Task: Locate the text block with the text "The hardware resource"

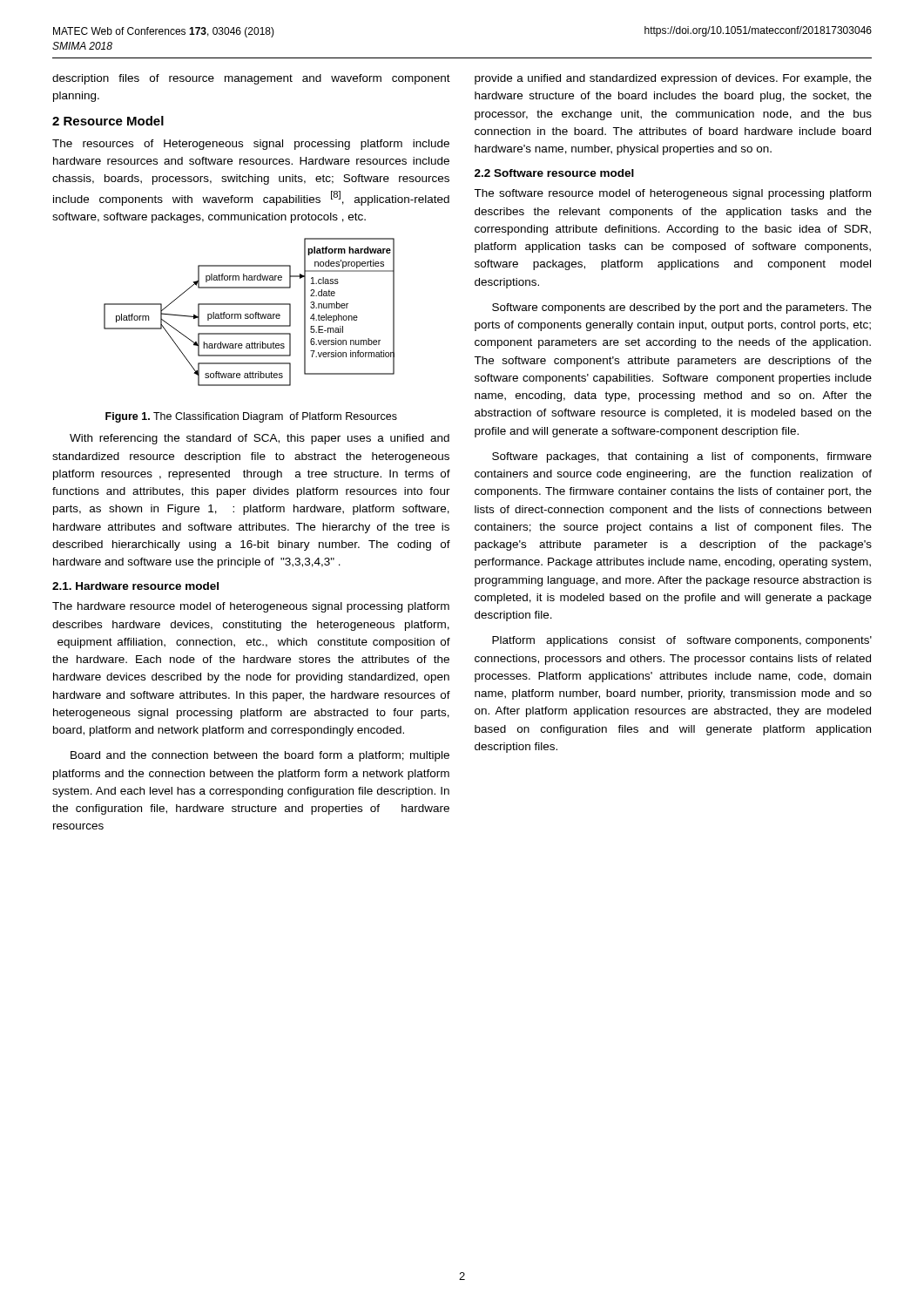Action: click(x=251, y=669)
